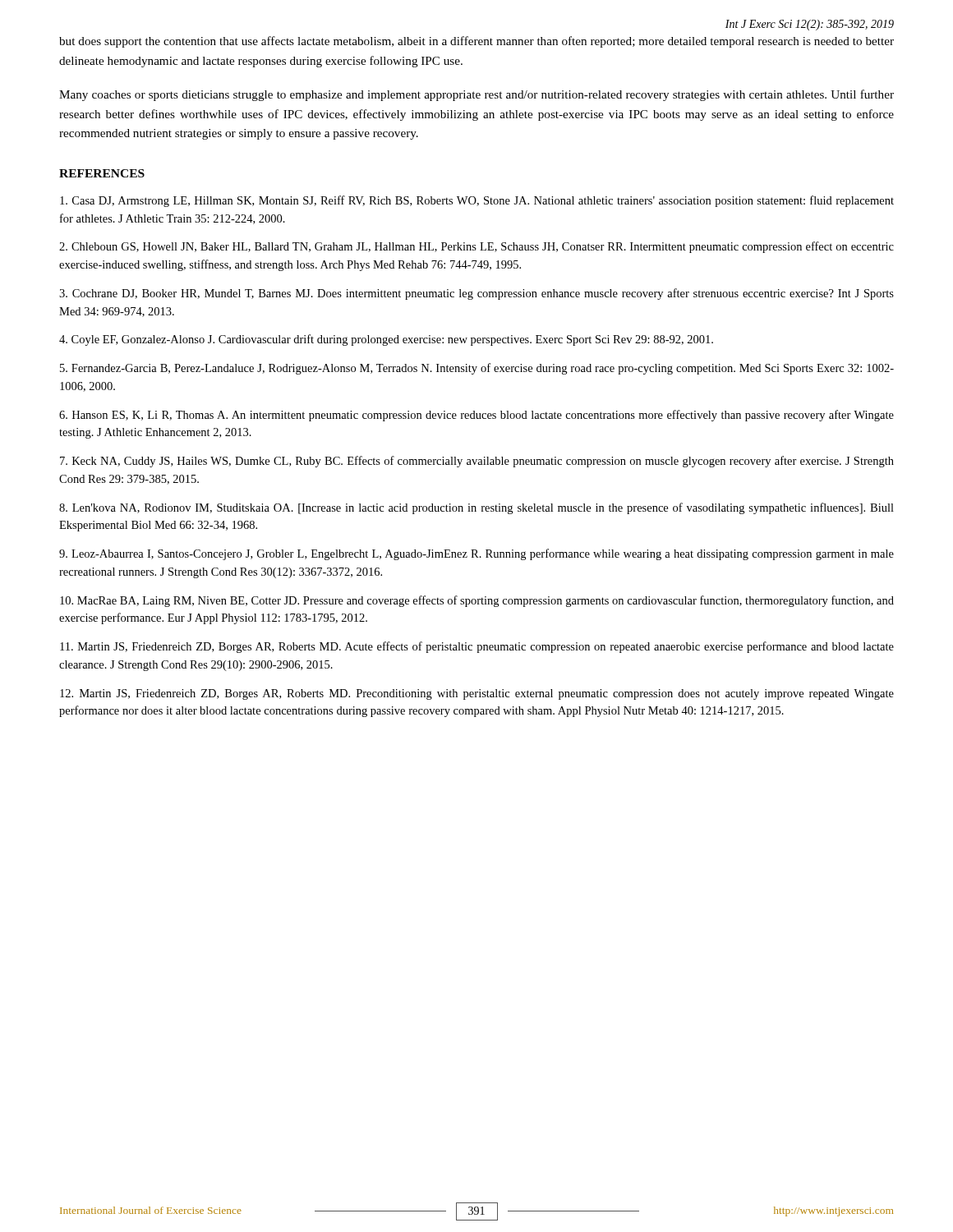Click on the list item containing "6. Hanson ES, K, Li R, Thomas A."
This screenshot has width=953, height=1232.
click(x=476, y=423)
